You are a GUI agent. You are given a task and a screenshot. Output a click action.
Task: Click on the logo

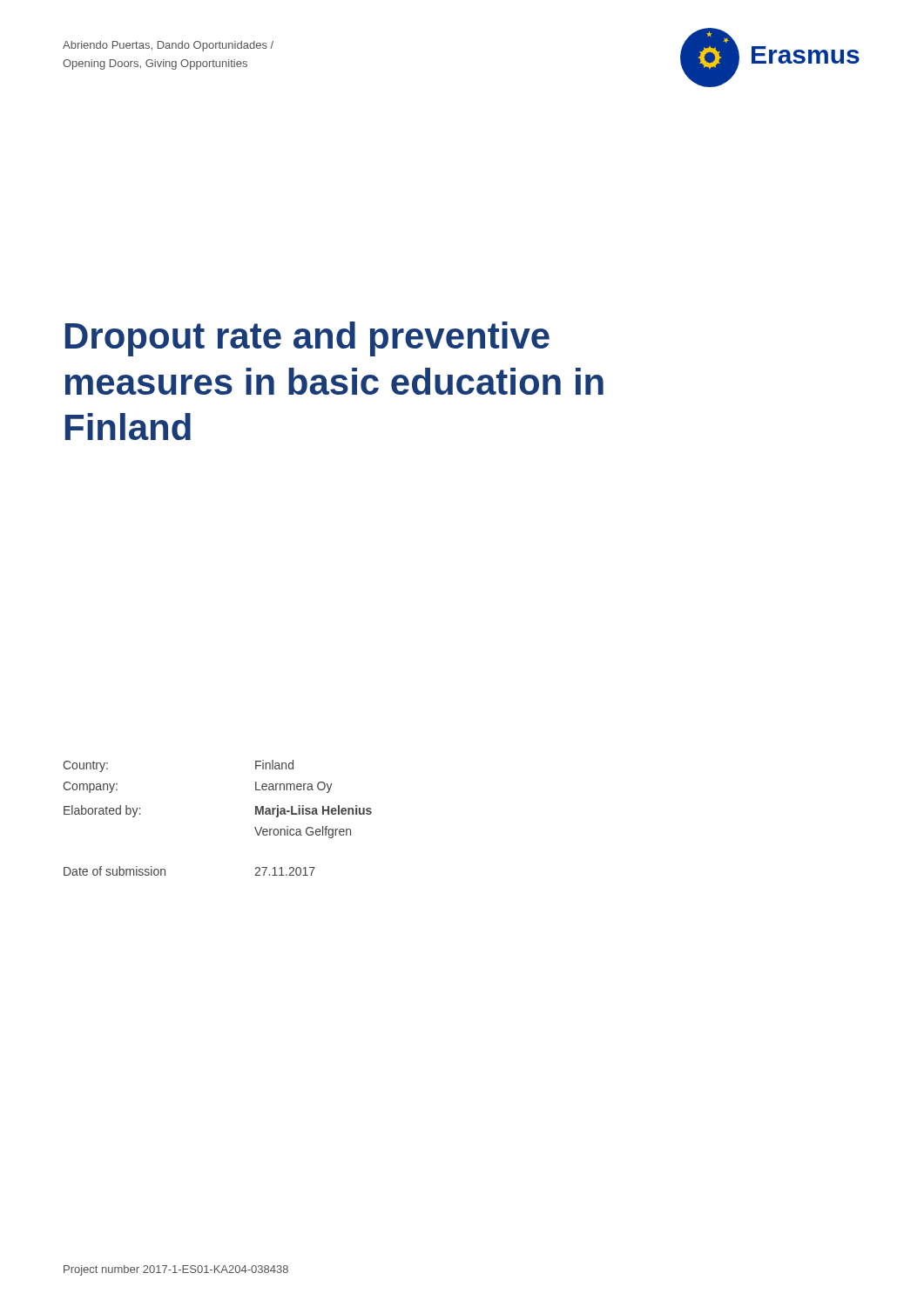tap(770, 59)
